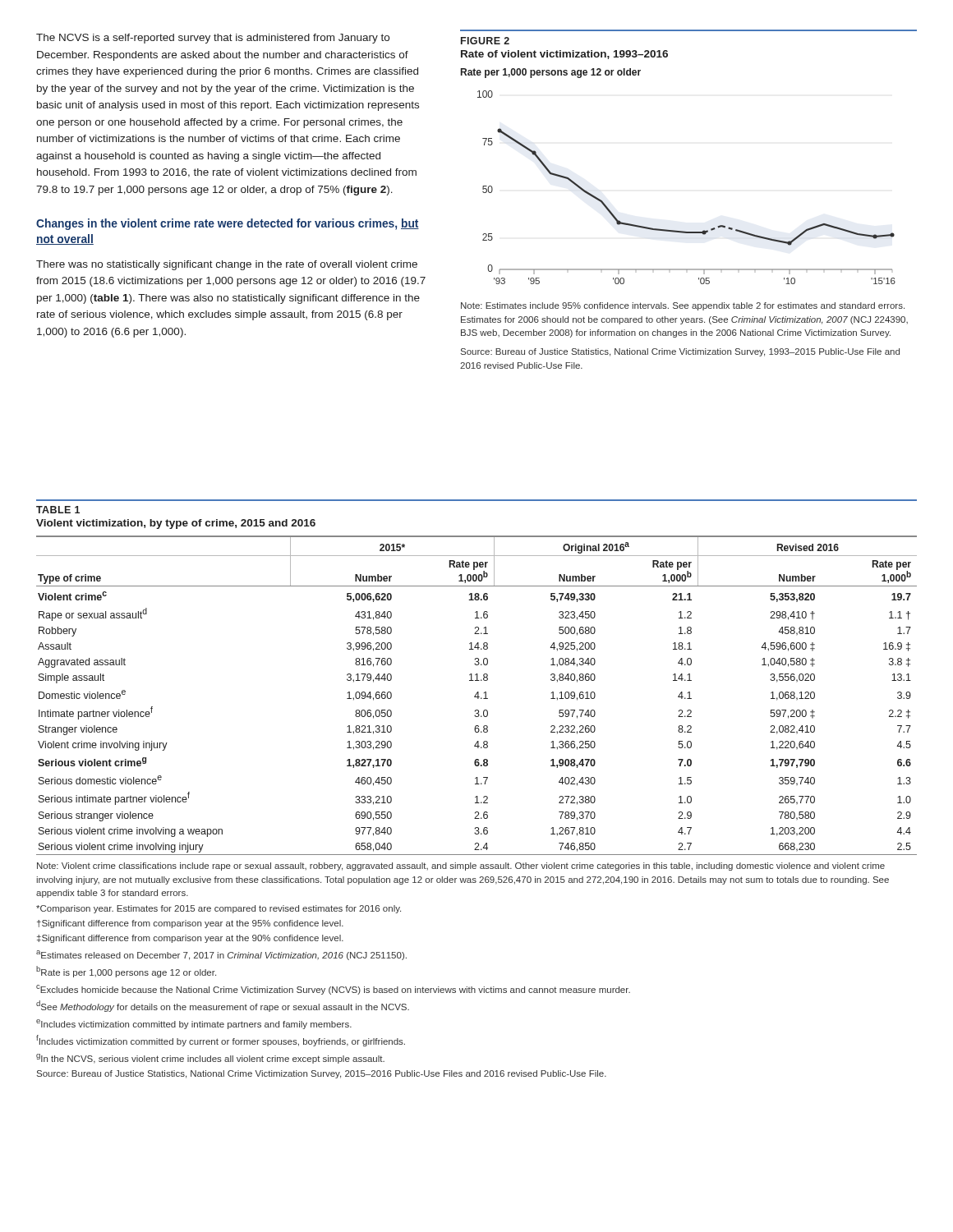Locate the text block containing "Rate per 1,000 persons age 12"
Image resolution: width=953 pixels, height=1232 pixels.
click(551, 72)
